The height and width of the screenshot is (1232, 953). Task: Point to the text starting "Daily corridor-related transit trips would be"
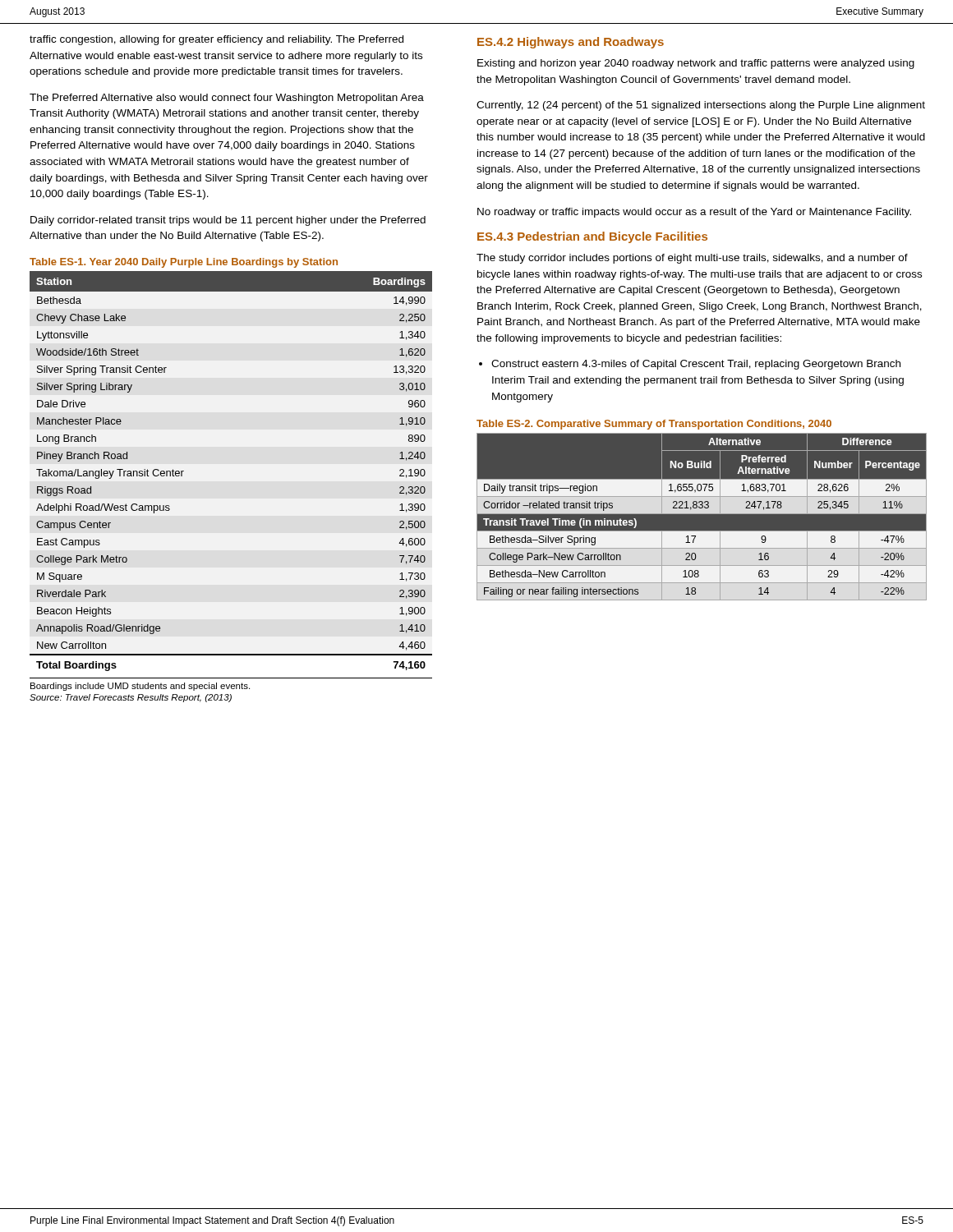pyautogui.click(x=228, y=227)
